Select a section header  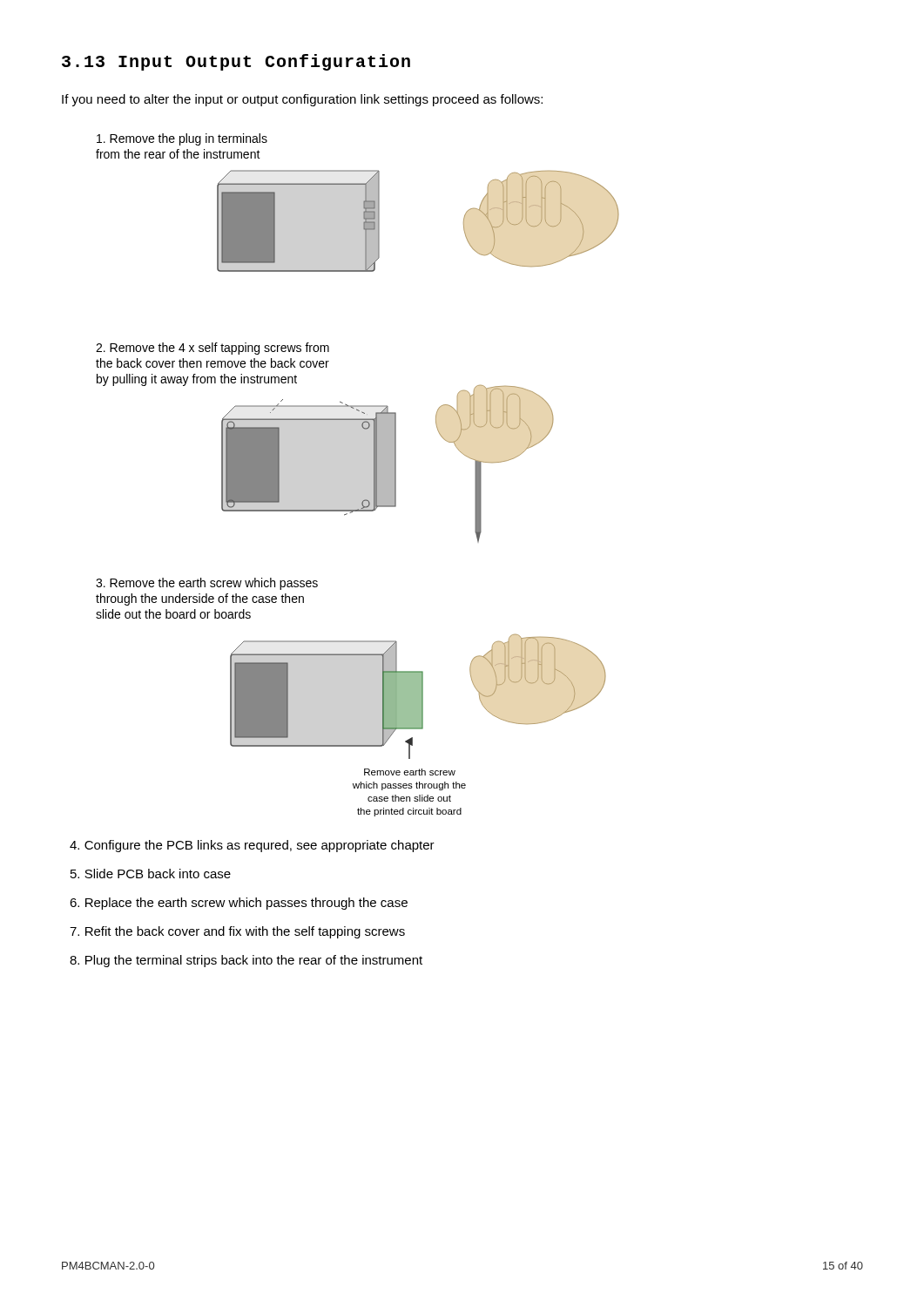pos(236,62)
